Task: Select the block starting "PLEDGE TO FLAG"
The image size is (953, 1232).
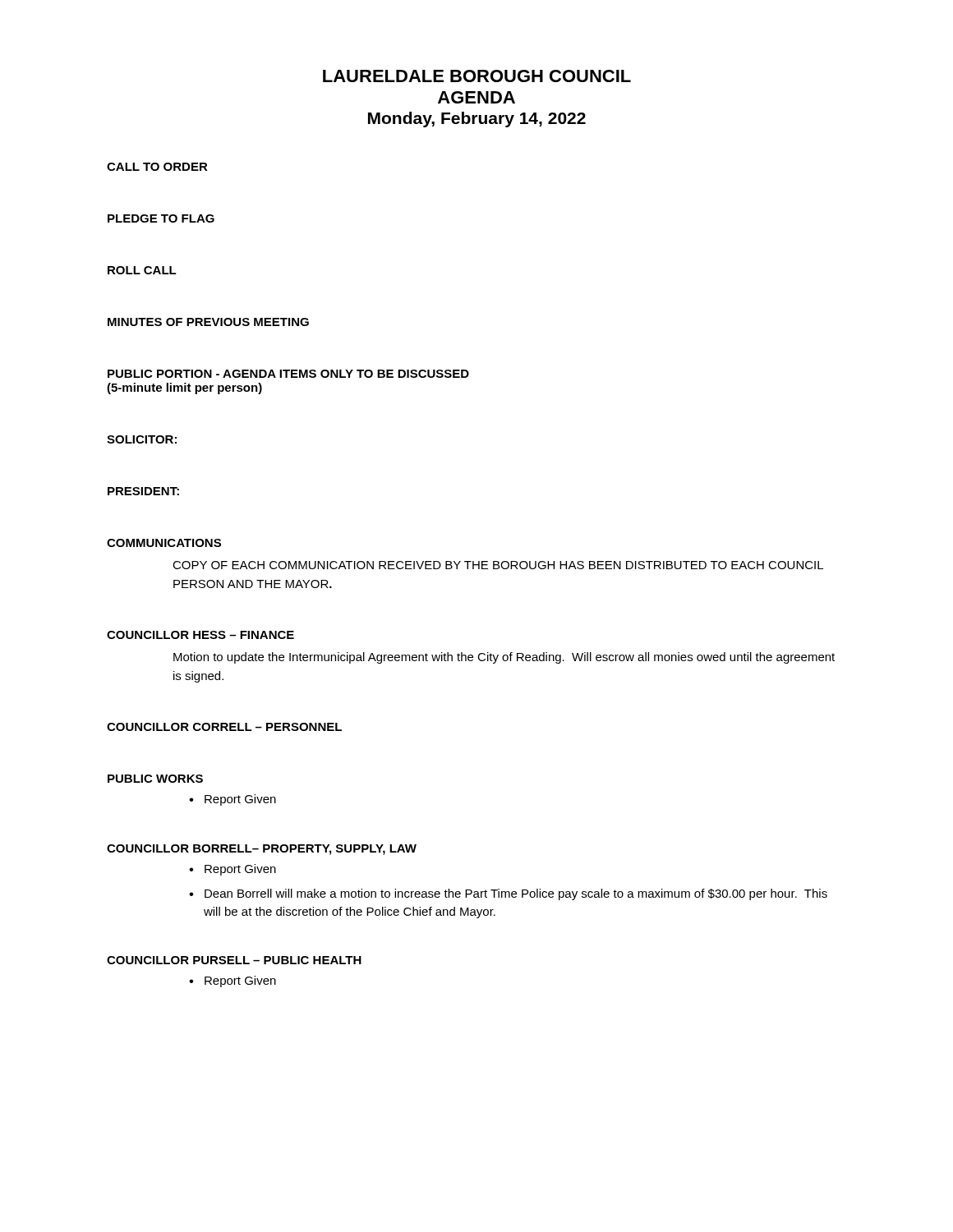Action: pos(161,218)
